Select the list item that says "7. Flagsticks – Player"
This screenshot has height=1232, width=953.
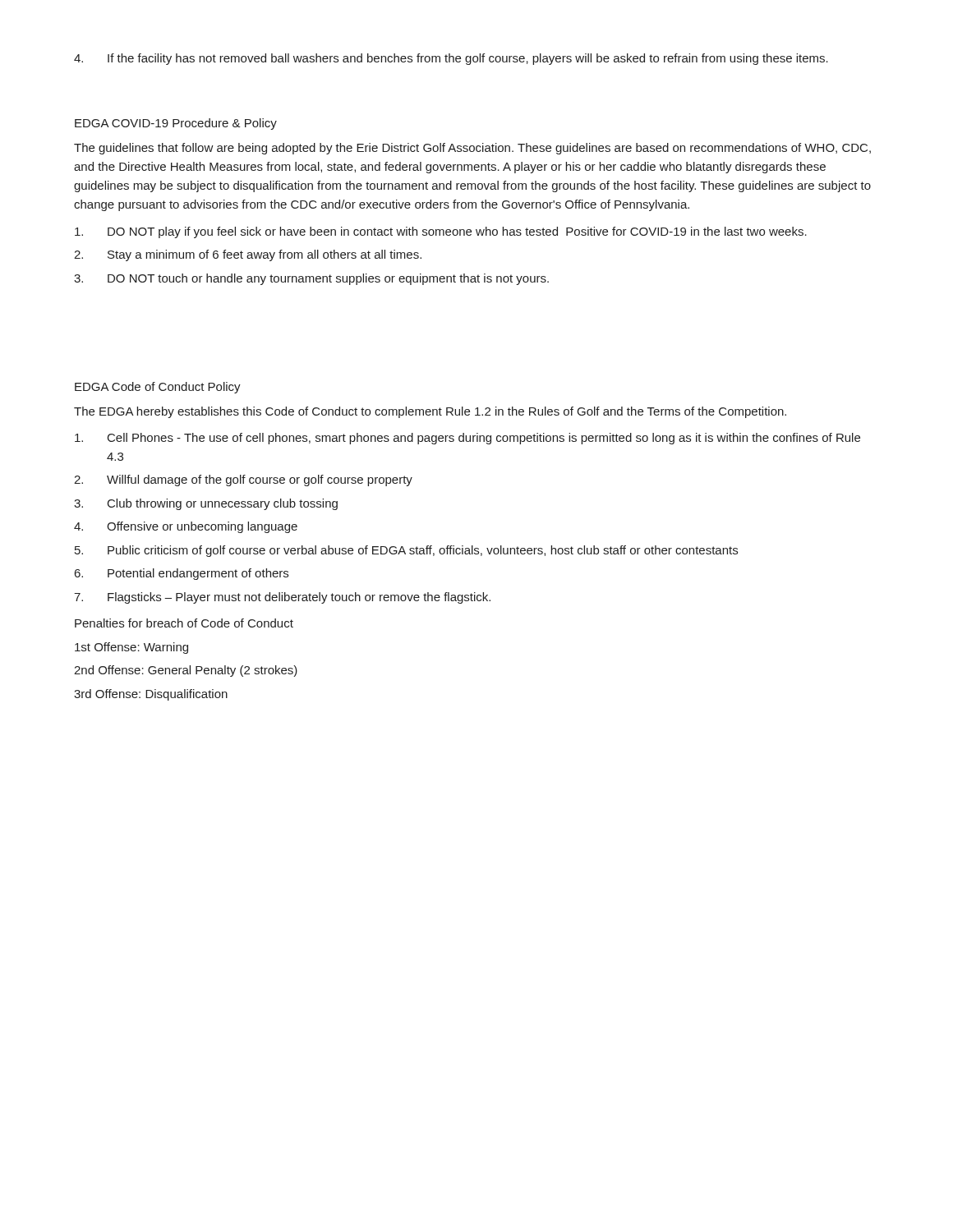[x=476, y=597]
